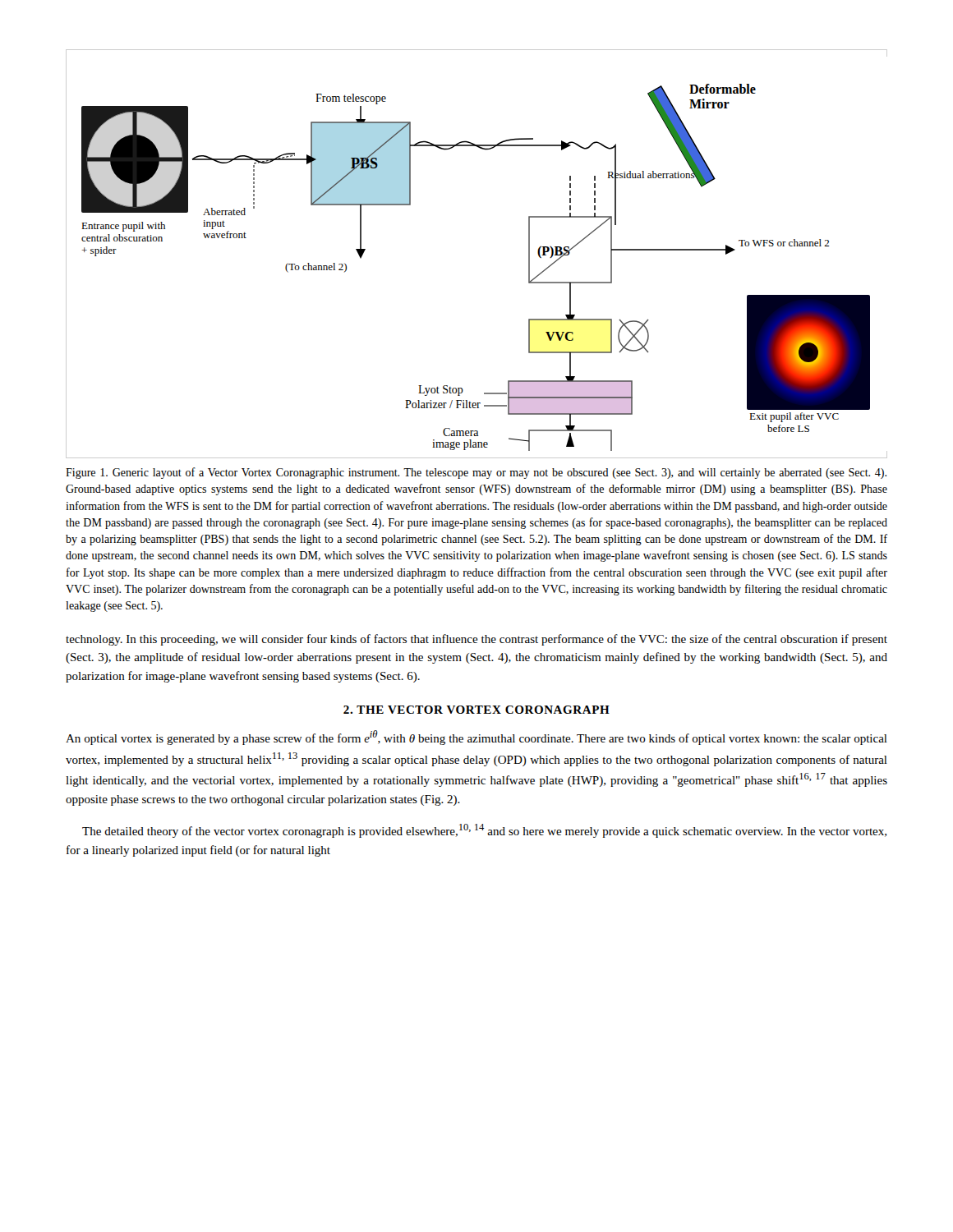Find the caption that reads "Figure 1. Generic layout of"
Viewport: 953px width, 1232px height.
(x=476, y=539)
